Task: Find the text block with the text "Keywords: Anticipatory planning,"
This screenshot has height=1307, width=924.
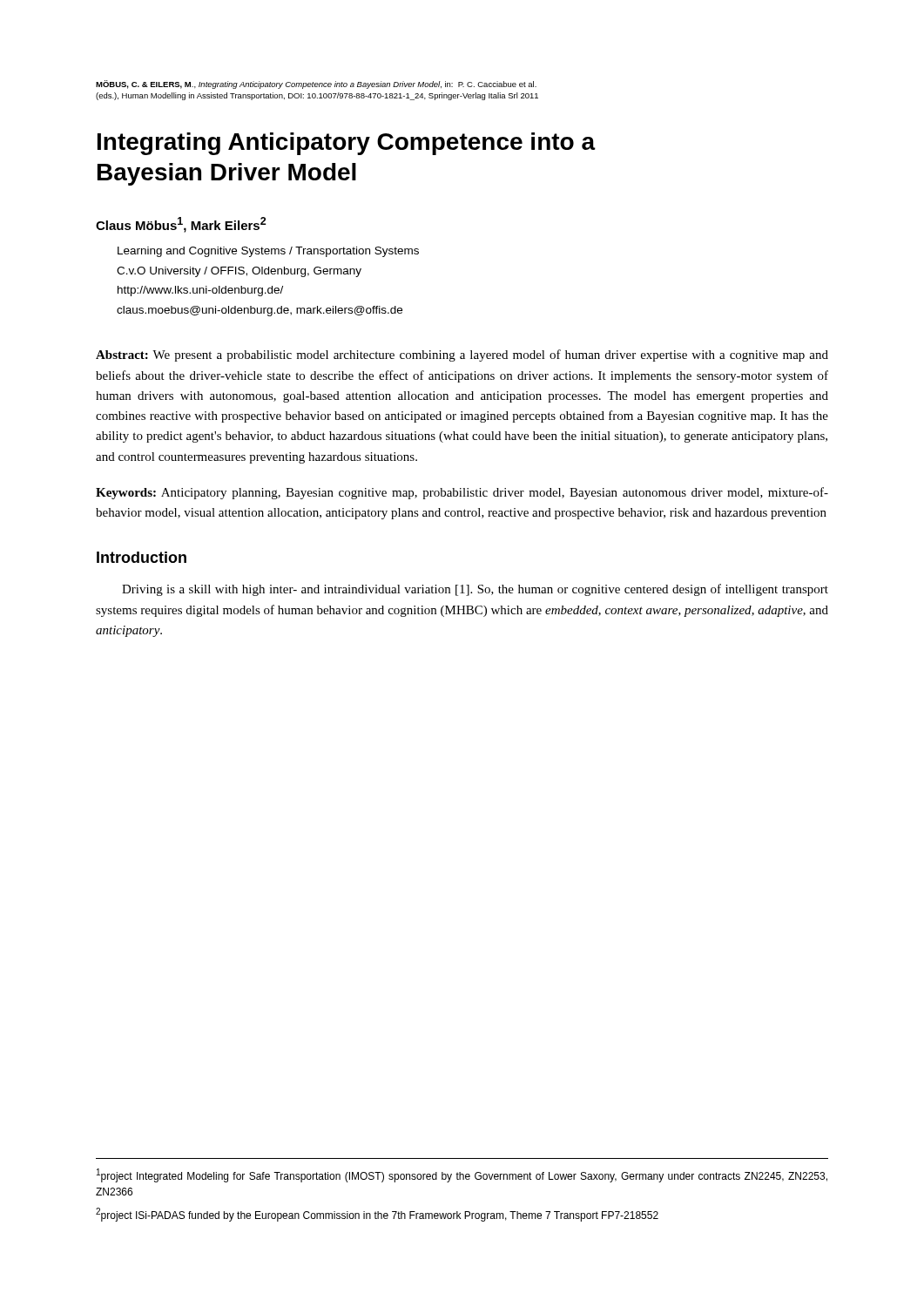Action: (x=462, y=502)
